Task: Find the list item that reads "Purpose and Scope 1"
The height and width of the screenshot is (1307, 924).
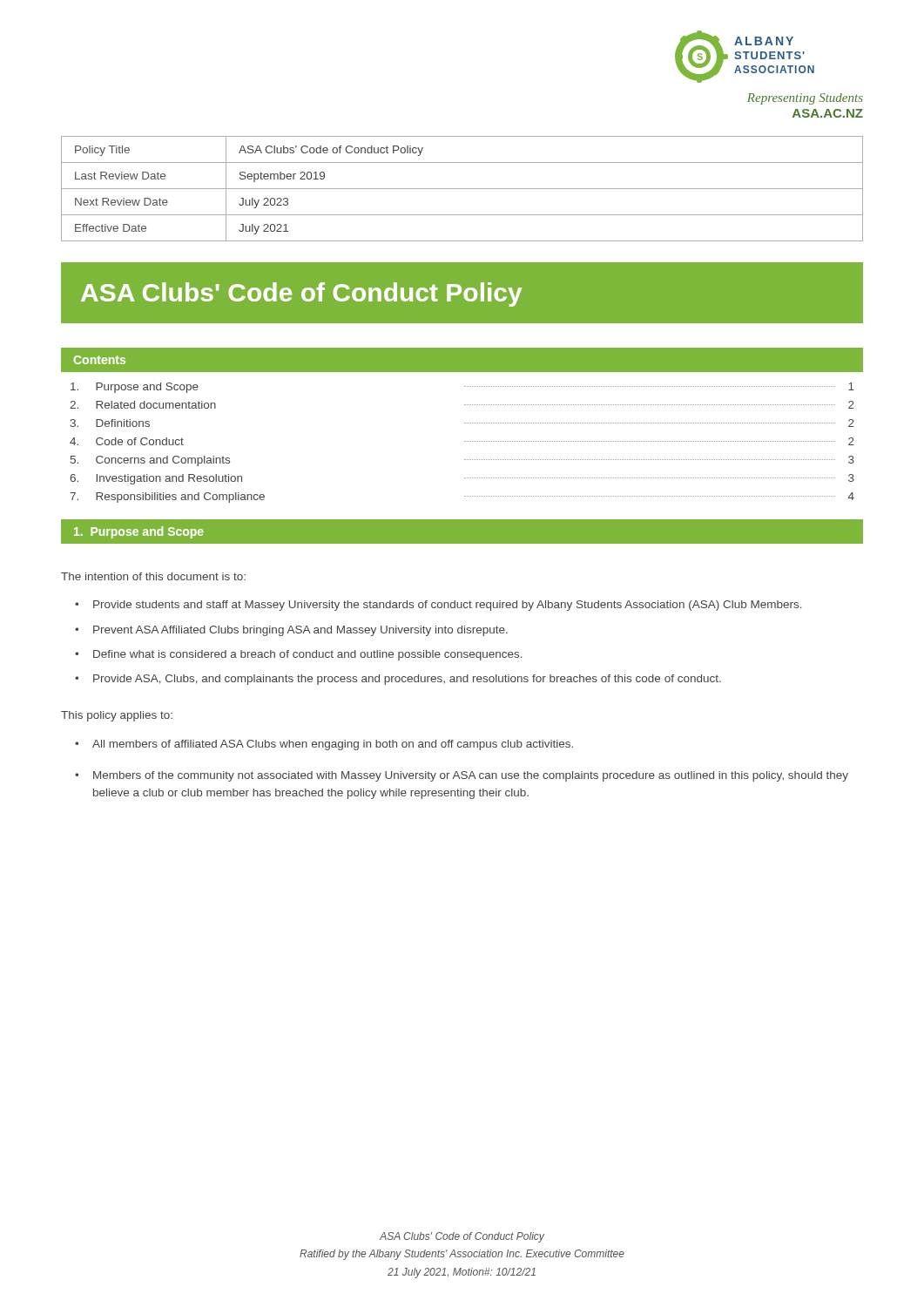Action: point(462,386)
